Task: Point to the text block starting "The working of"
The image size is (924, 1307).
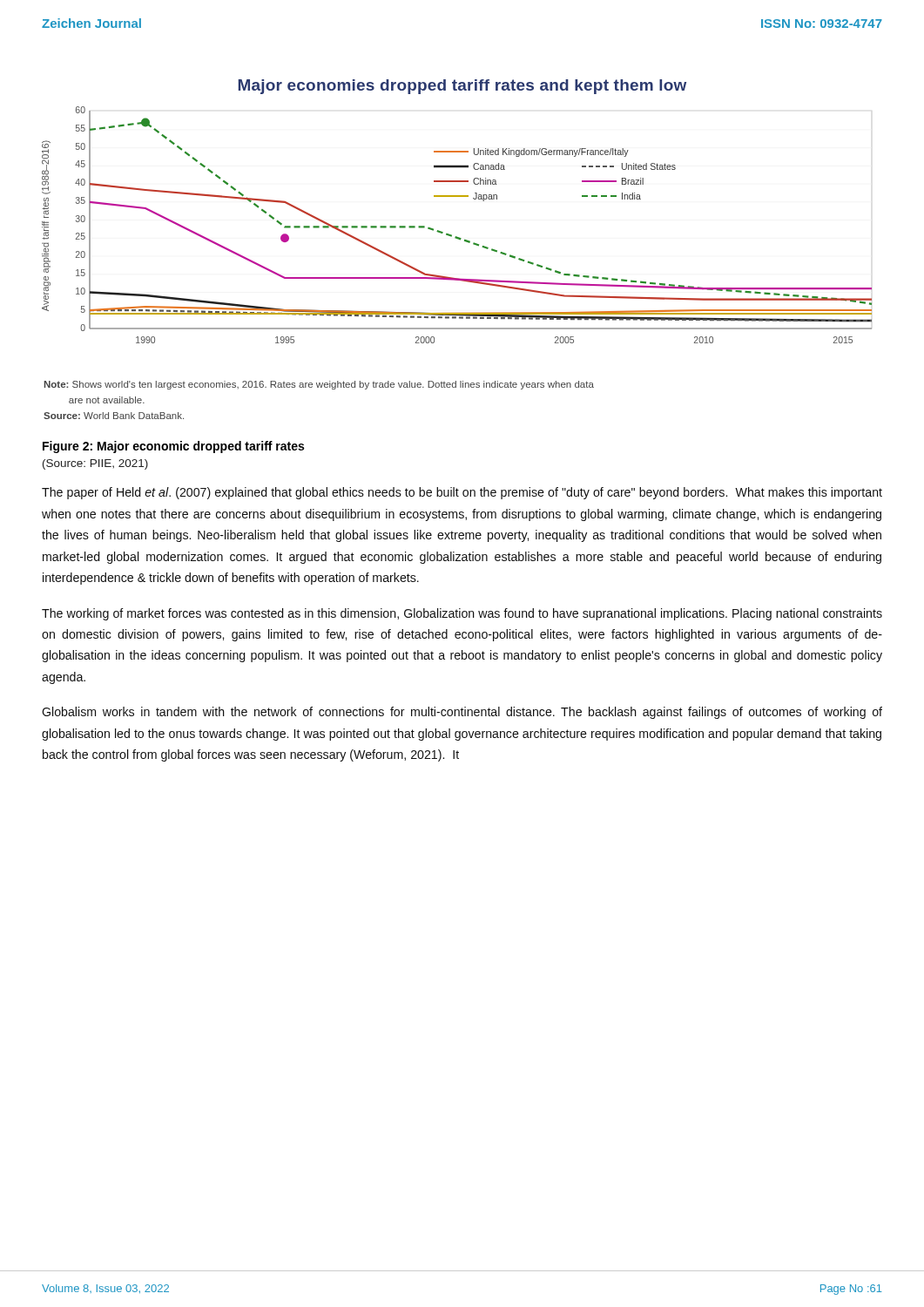Action: pos(462,645)
